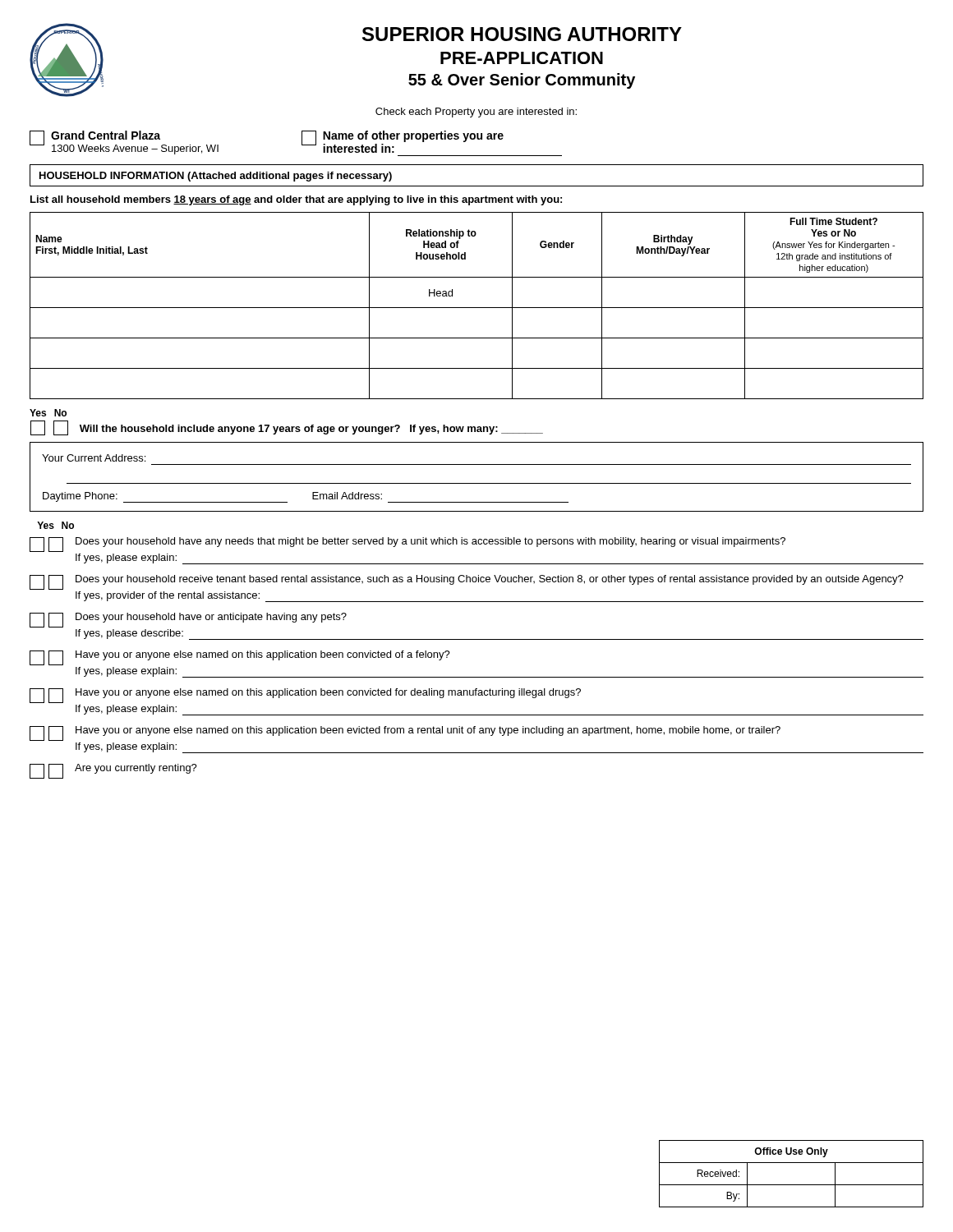Screen dimensions: 1232x953
Task: Select the table that reads "Name First, Middle Initial, Last"
Action: 476,306
